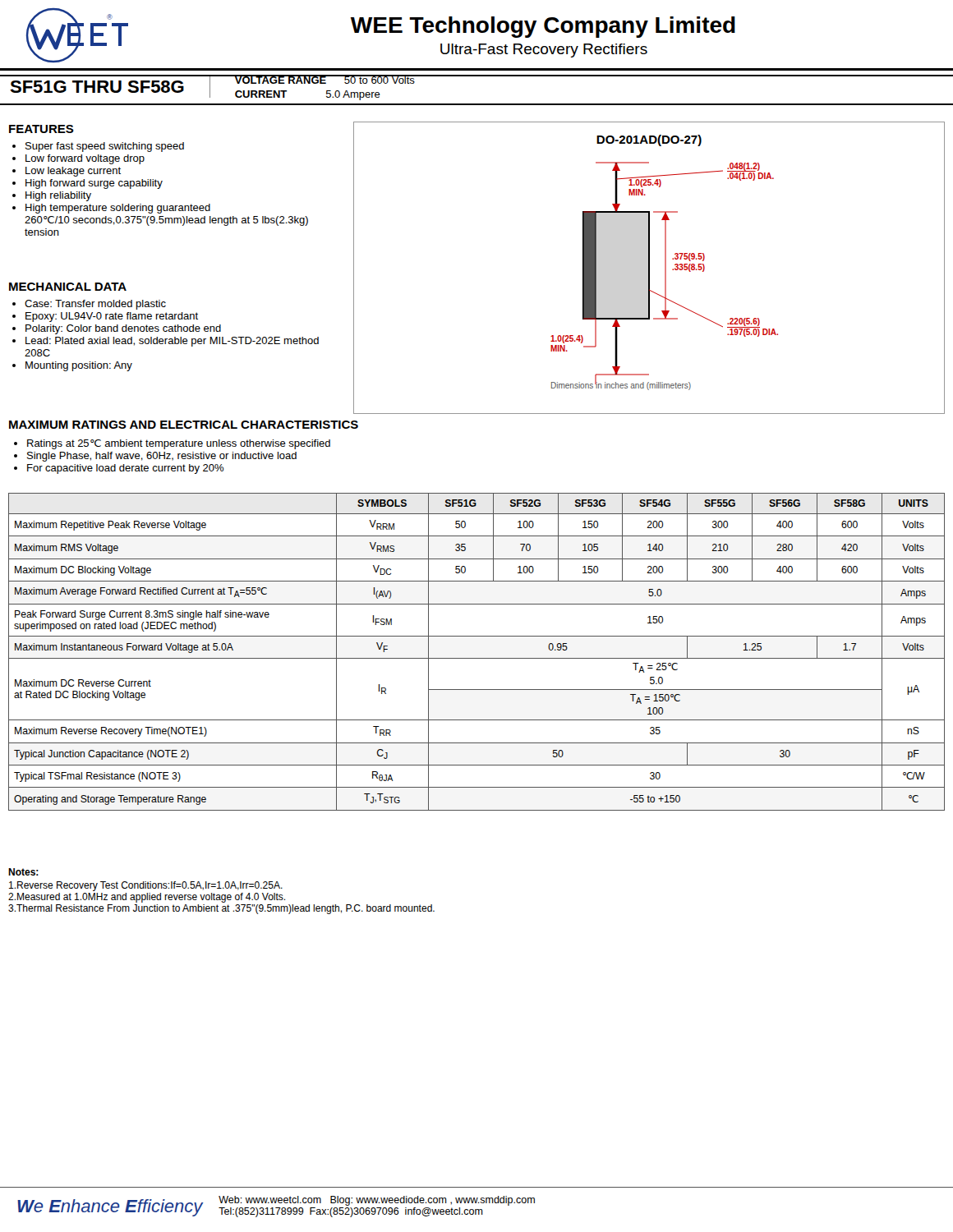
Task: Select the table that reads "Maximum RMS Voltage"
Action: click(476, 650)
